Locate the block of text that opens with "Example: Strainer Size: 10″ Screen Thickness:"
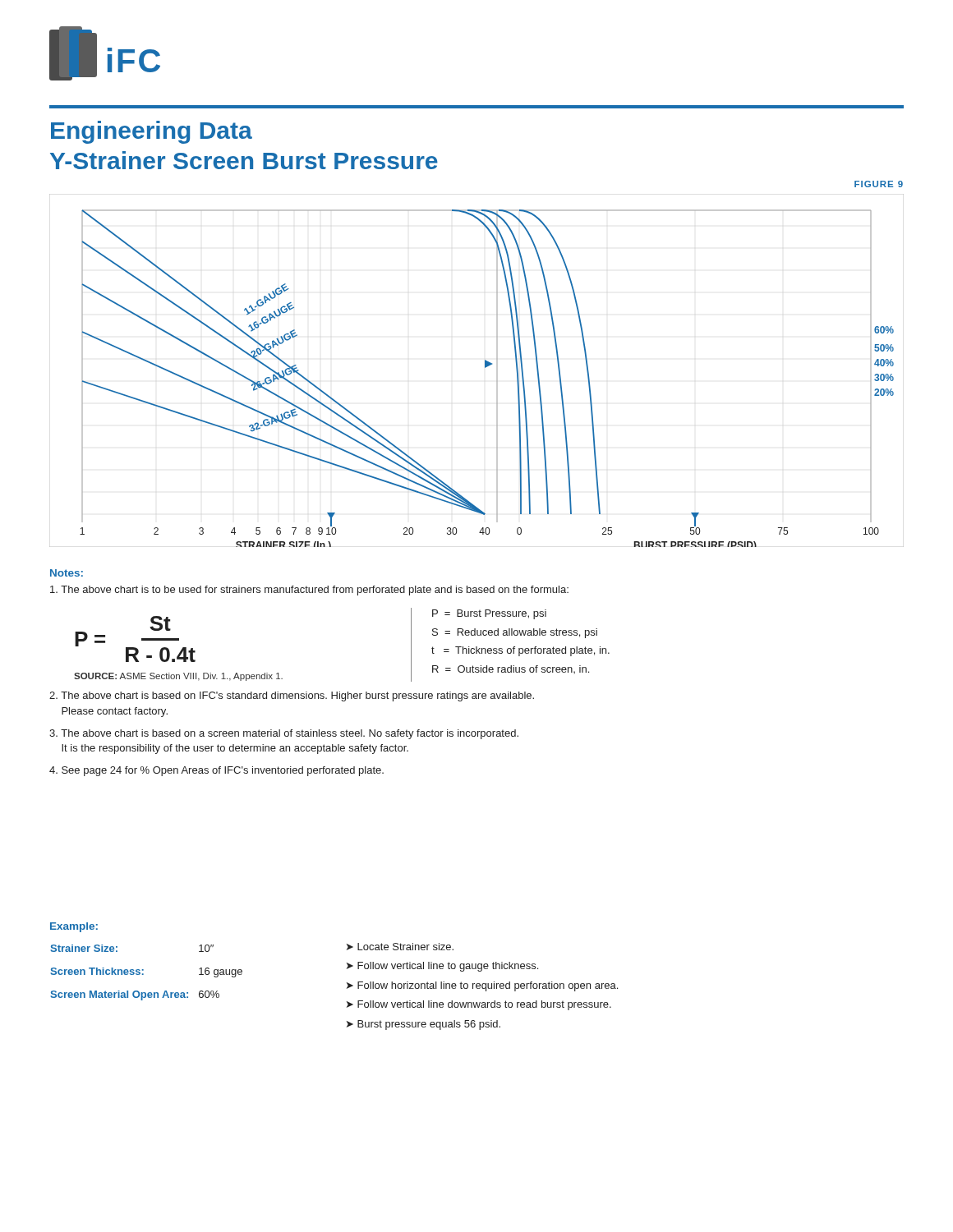The height and width of the screenshot is (1232, 953). pos(476,977)
